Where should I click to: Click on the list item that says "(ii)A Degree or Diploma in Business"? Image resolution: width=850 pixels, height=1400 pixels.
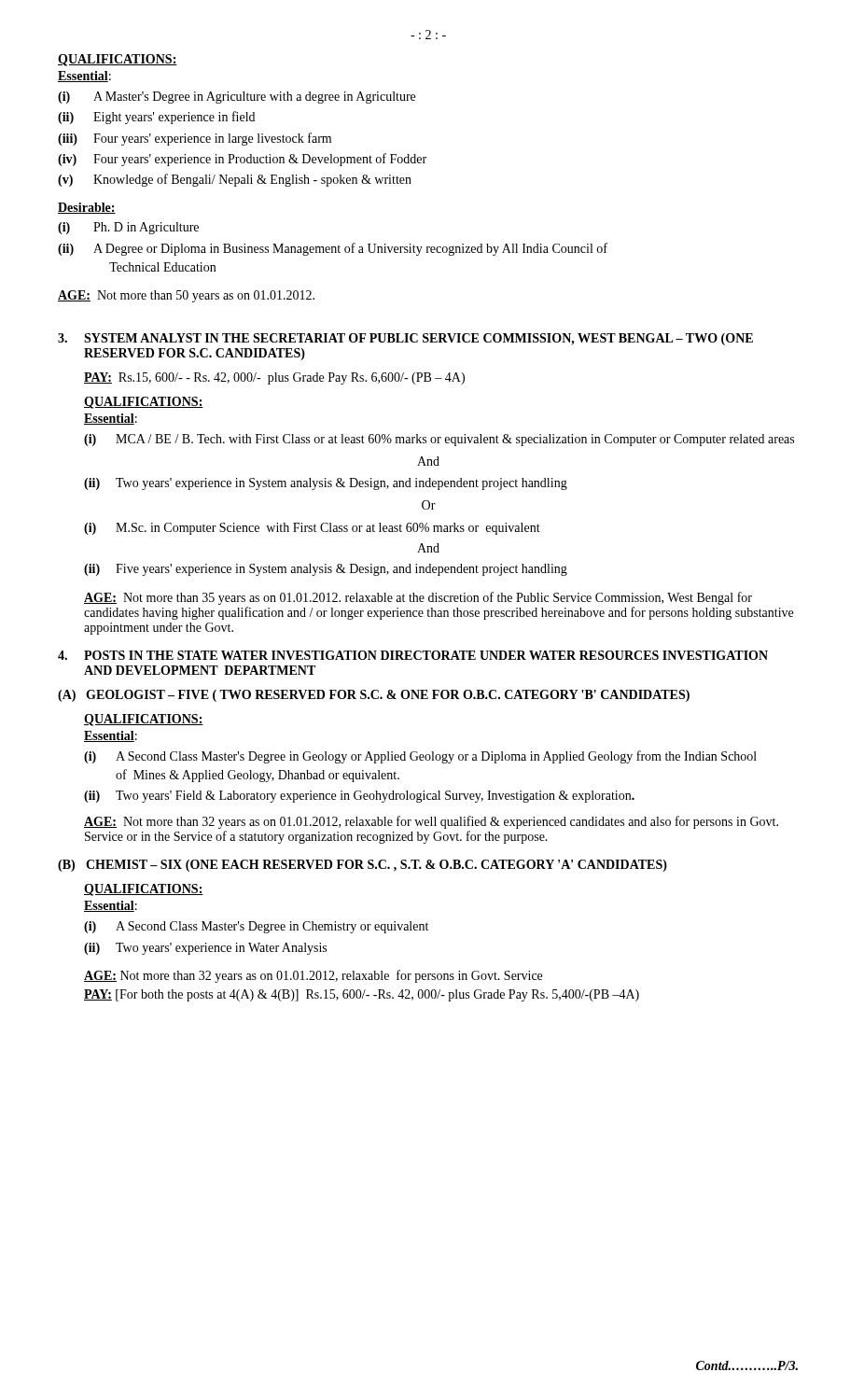pos(333,259)
